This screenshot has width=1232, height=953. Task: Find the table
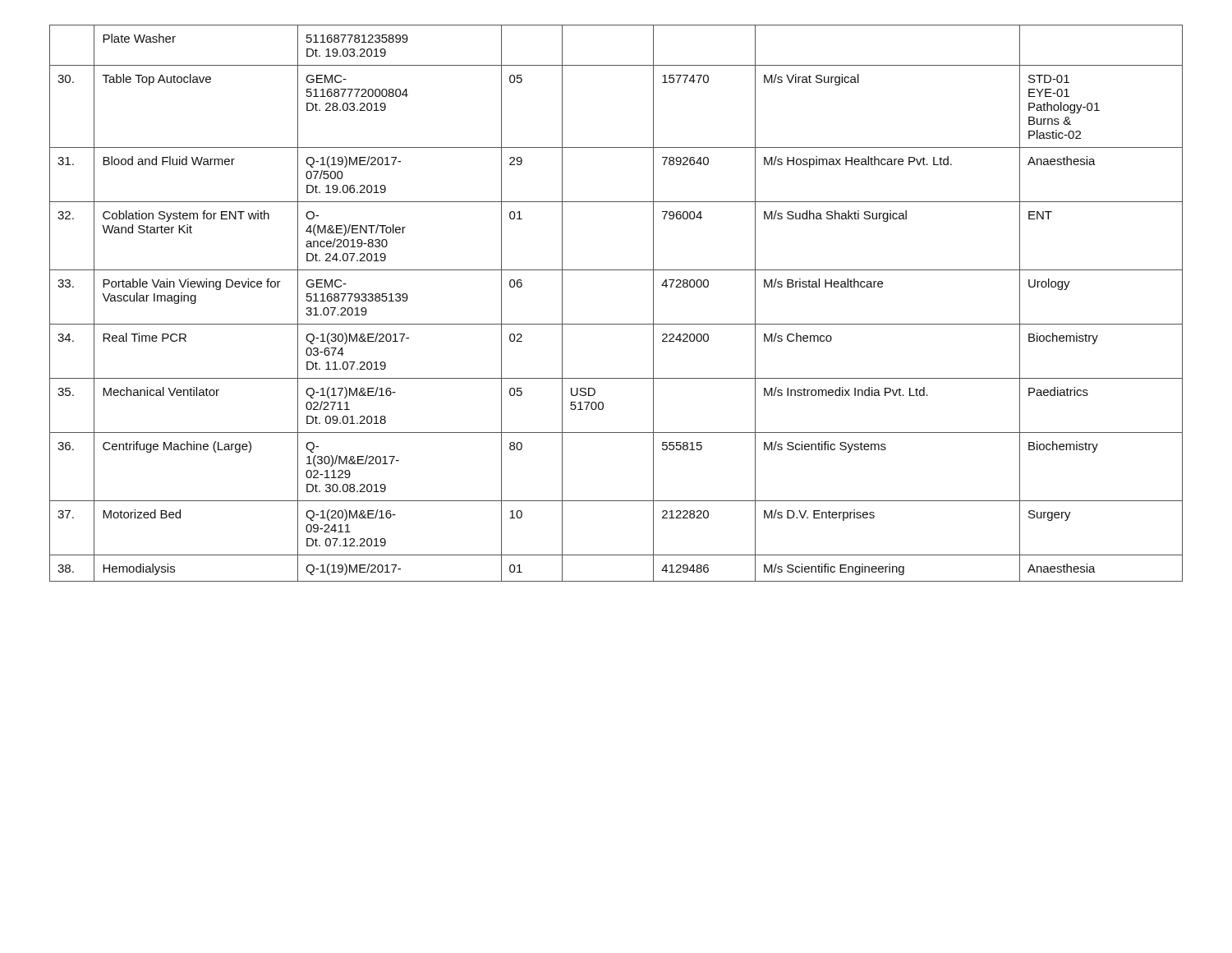[x=616, y=303]
